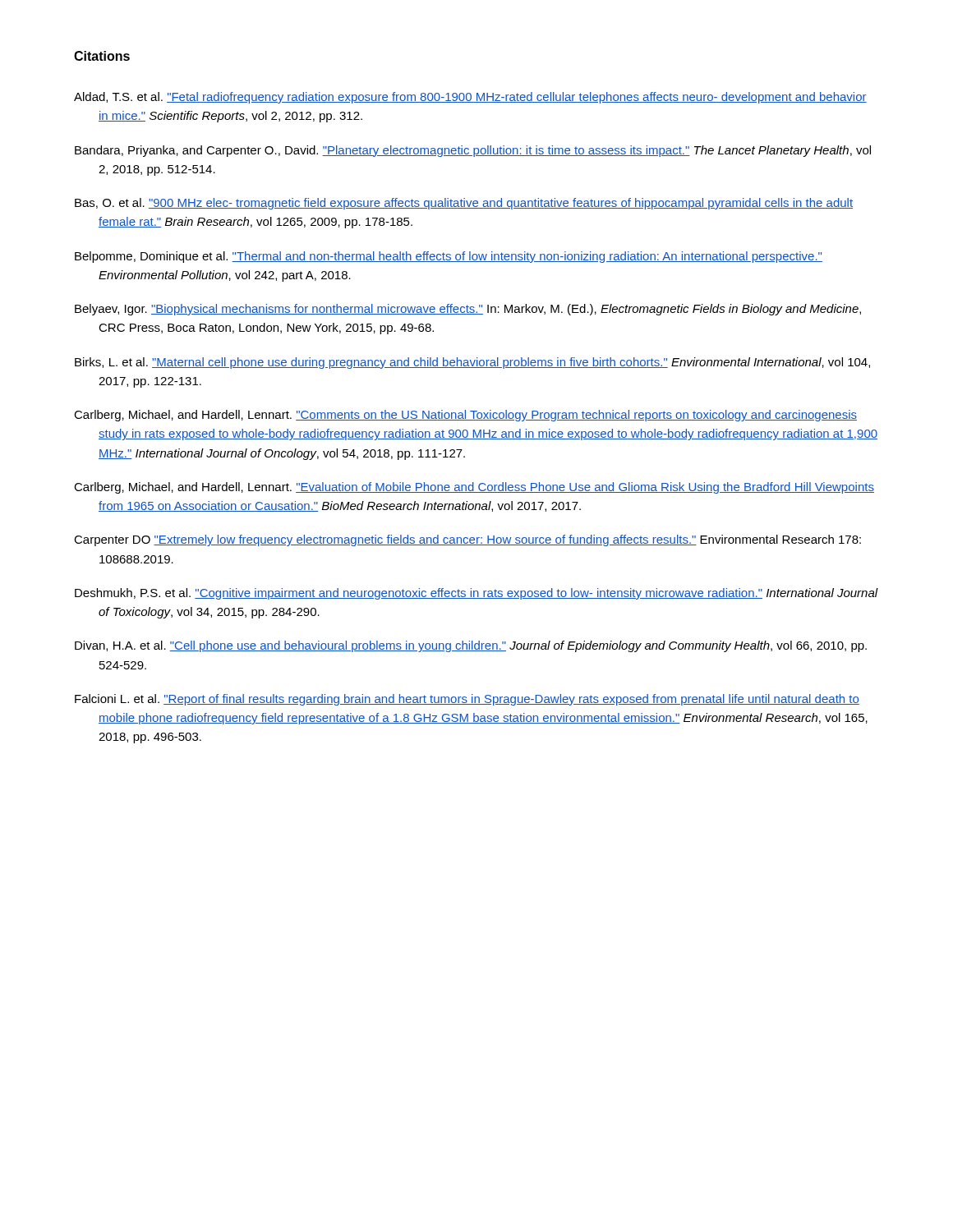Image resolution: width=953 pixels, height=1232 pixels.
Task: Locate the list item that reads "Belyaev, Igor. "Biophysical mechanisms for"
Action: (468, 318)
